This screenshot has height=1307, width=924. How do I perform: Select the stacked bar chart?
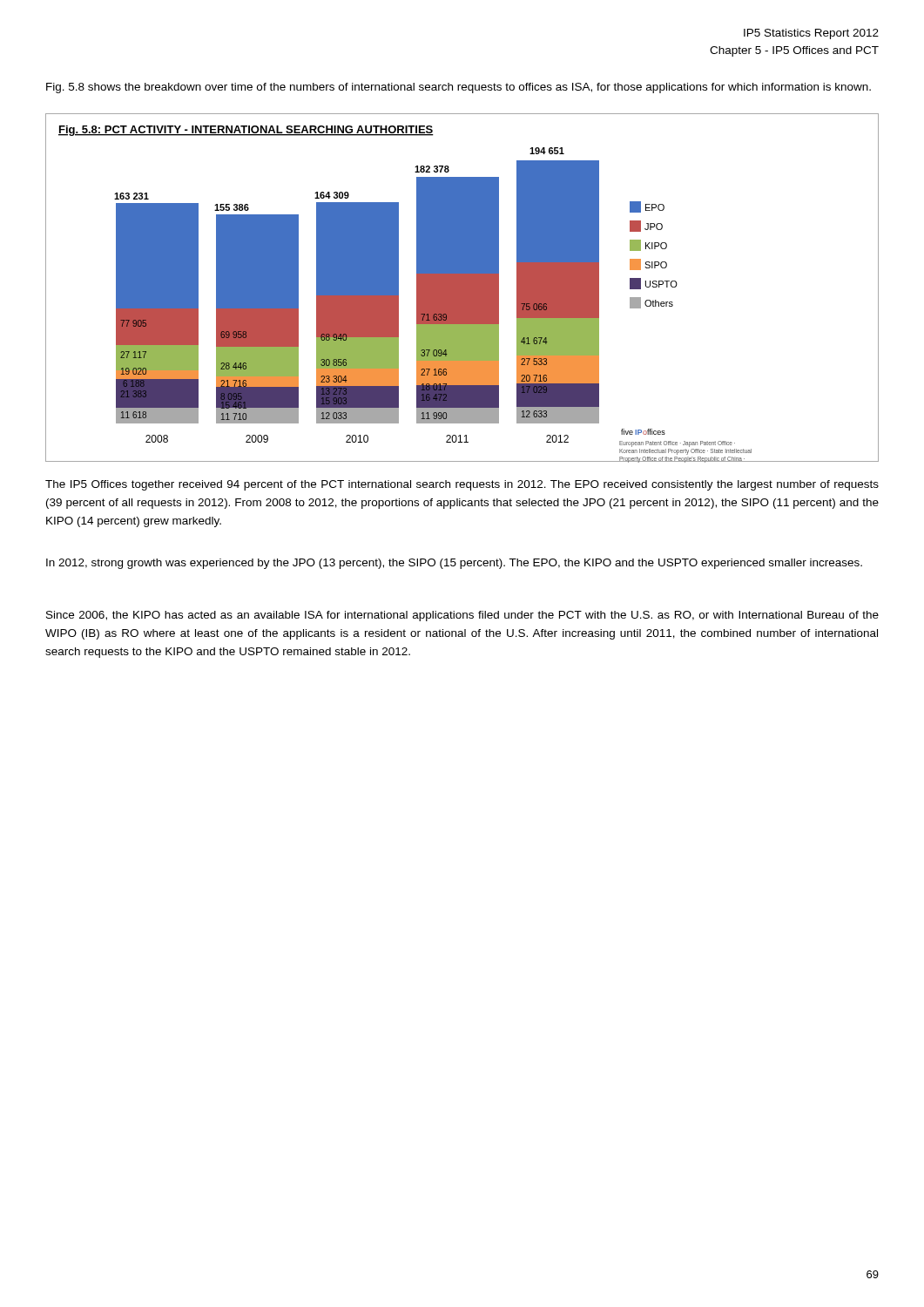pyautogui.click(x=462, y=288)
